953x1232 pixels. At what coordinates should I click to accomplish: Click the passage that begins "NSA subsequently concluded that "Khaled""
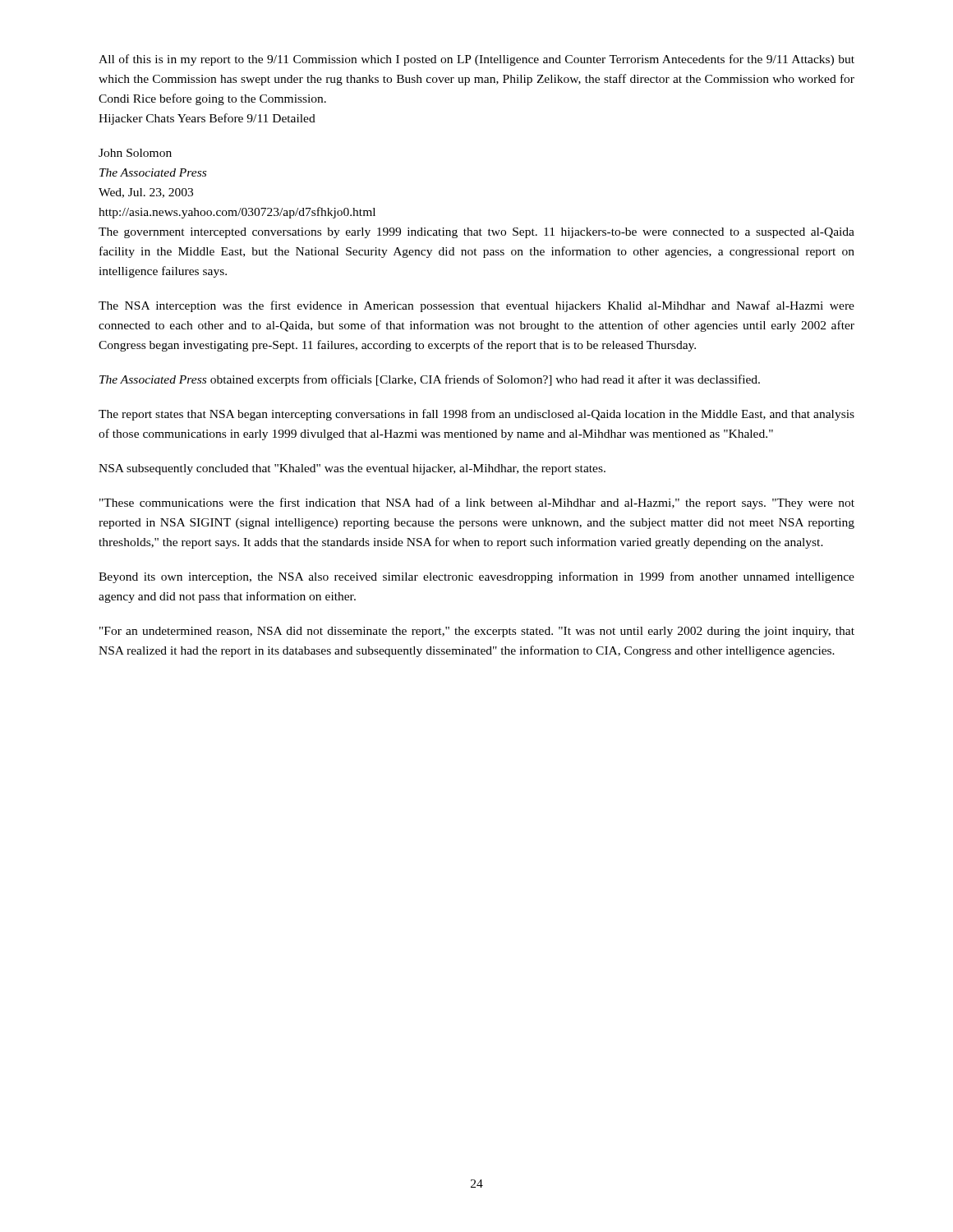pos(352,468)
